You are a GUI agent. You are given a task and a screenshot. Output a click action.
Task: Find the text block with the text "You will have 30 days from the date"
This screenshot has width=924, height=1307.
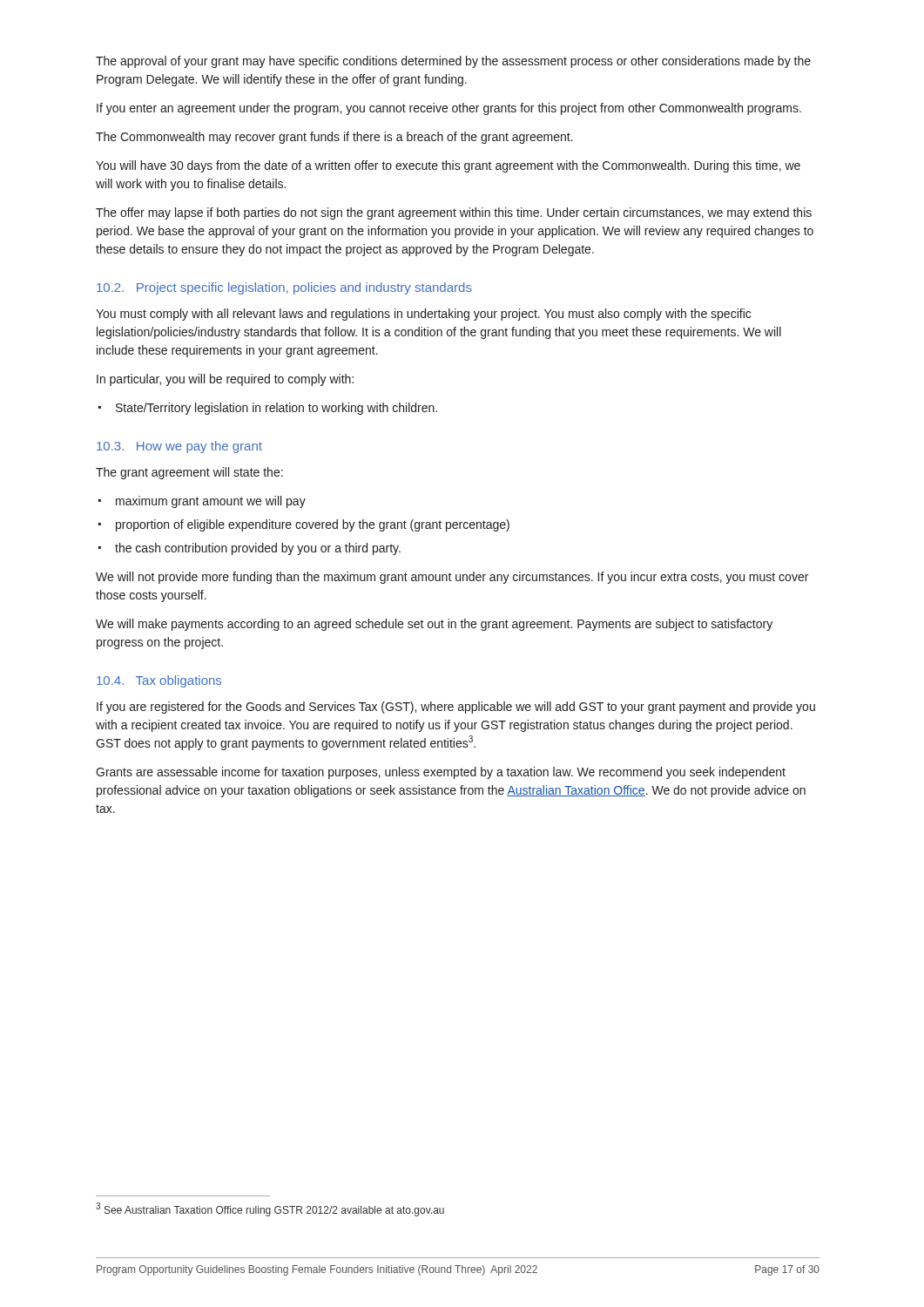(458, 175)
